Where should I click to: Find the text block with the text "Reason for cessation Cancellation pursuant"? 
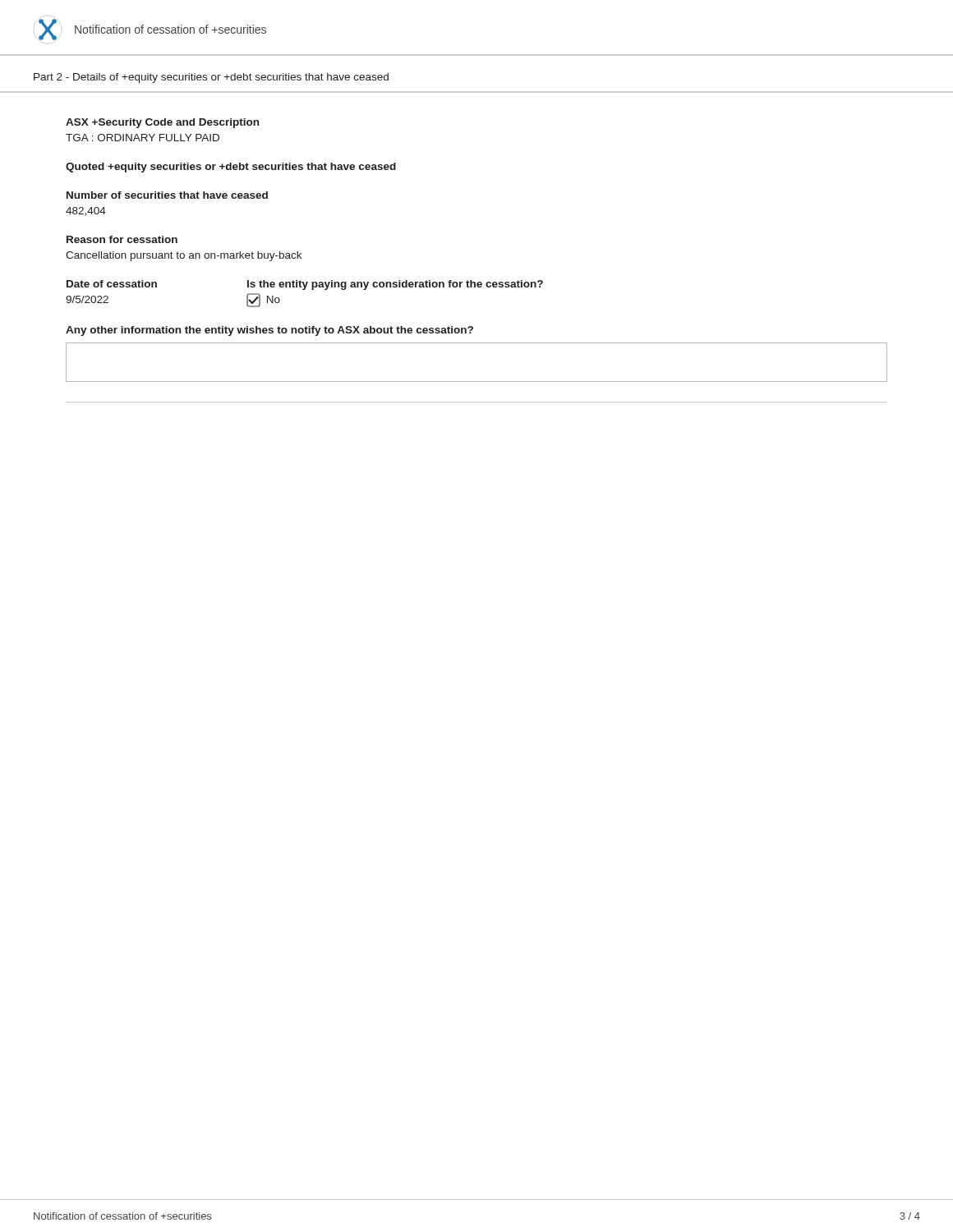coord(122,239)
